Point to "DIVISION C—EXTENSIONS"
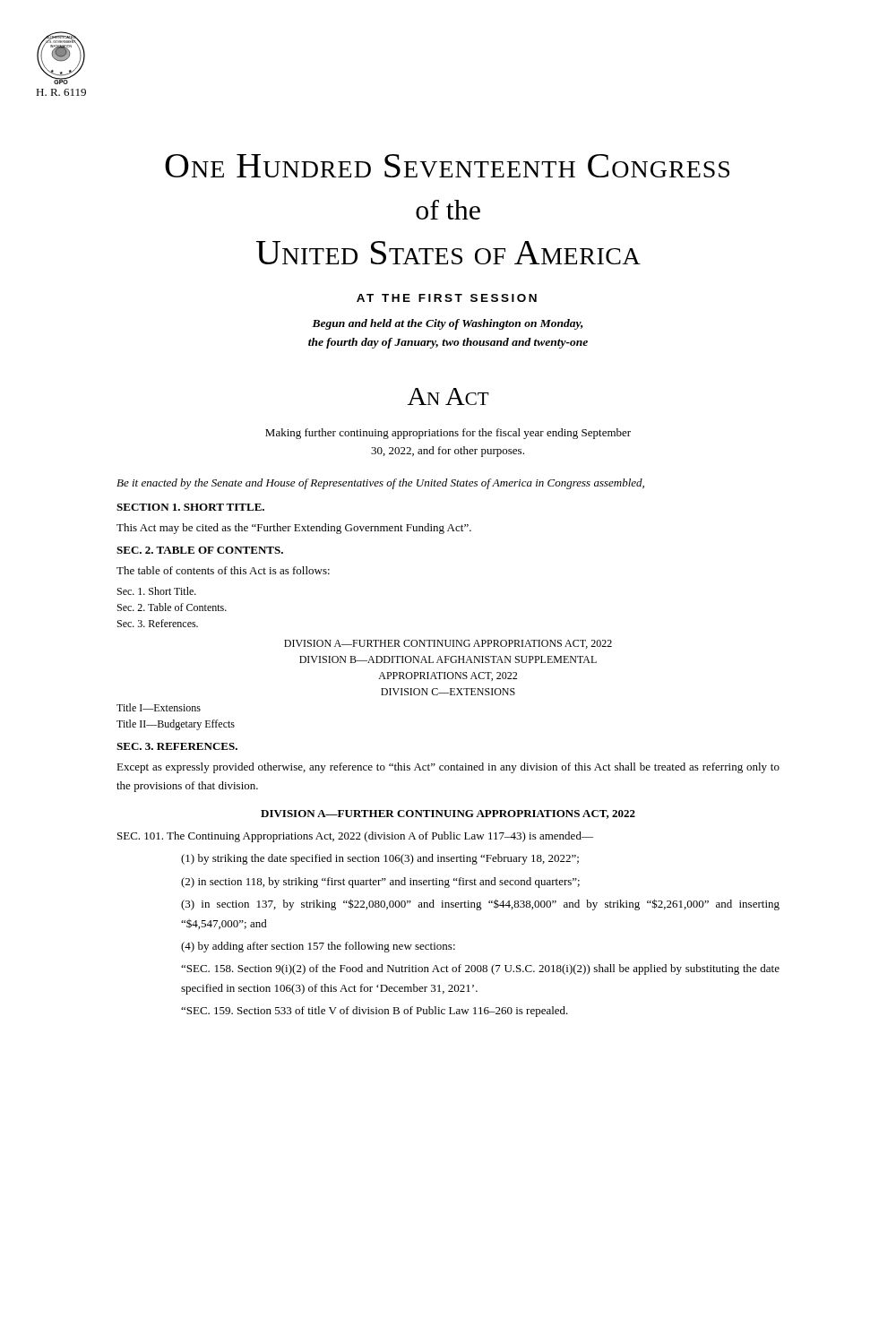 (448, 692)
